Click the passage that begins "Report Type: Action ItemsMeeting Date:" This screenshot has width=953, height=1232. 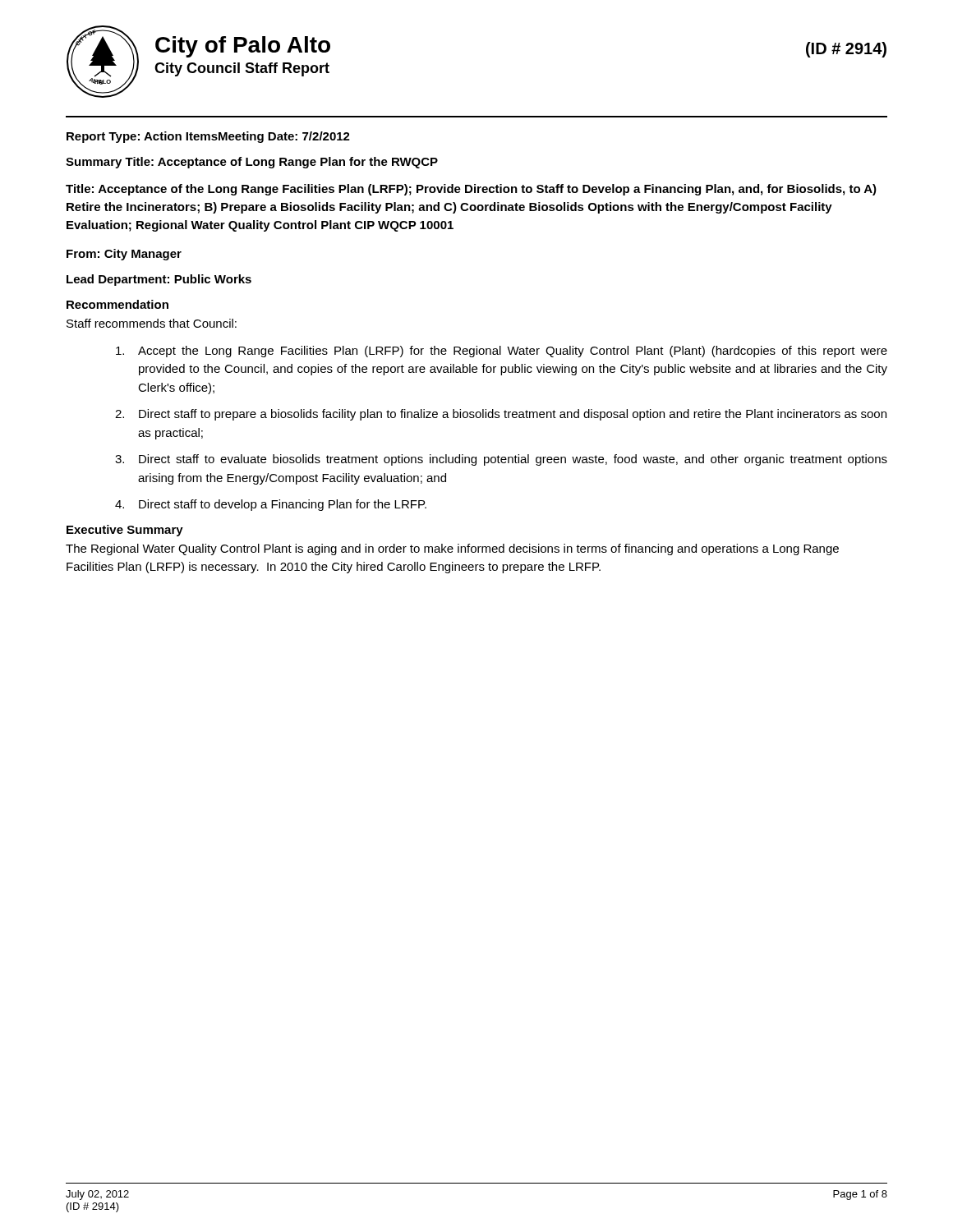tap(208, 136)
